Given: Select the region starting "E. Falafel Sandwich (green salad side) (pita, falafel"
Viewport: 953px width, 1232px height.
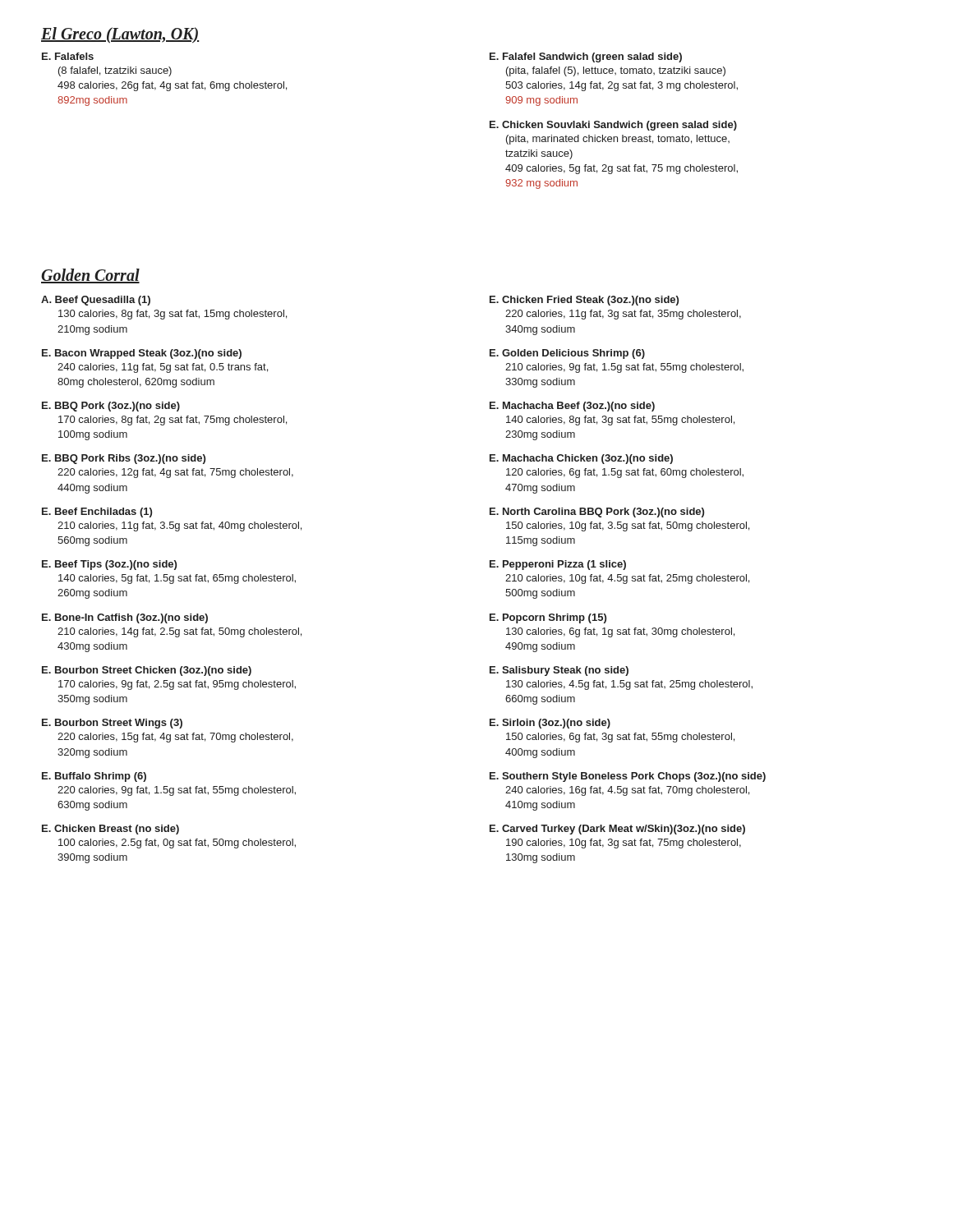Looking at the screenshot, I should coord(700,79).
